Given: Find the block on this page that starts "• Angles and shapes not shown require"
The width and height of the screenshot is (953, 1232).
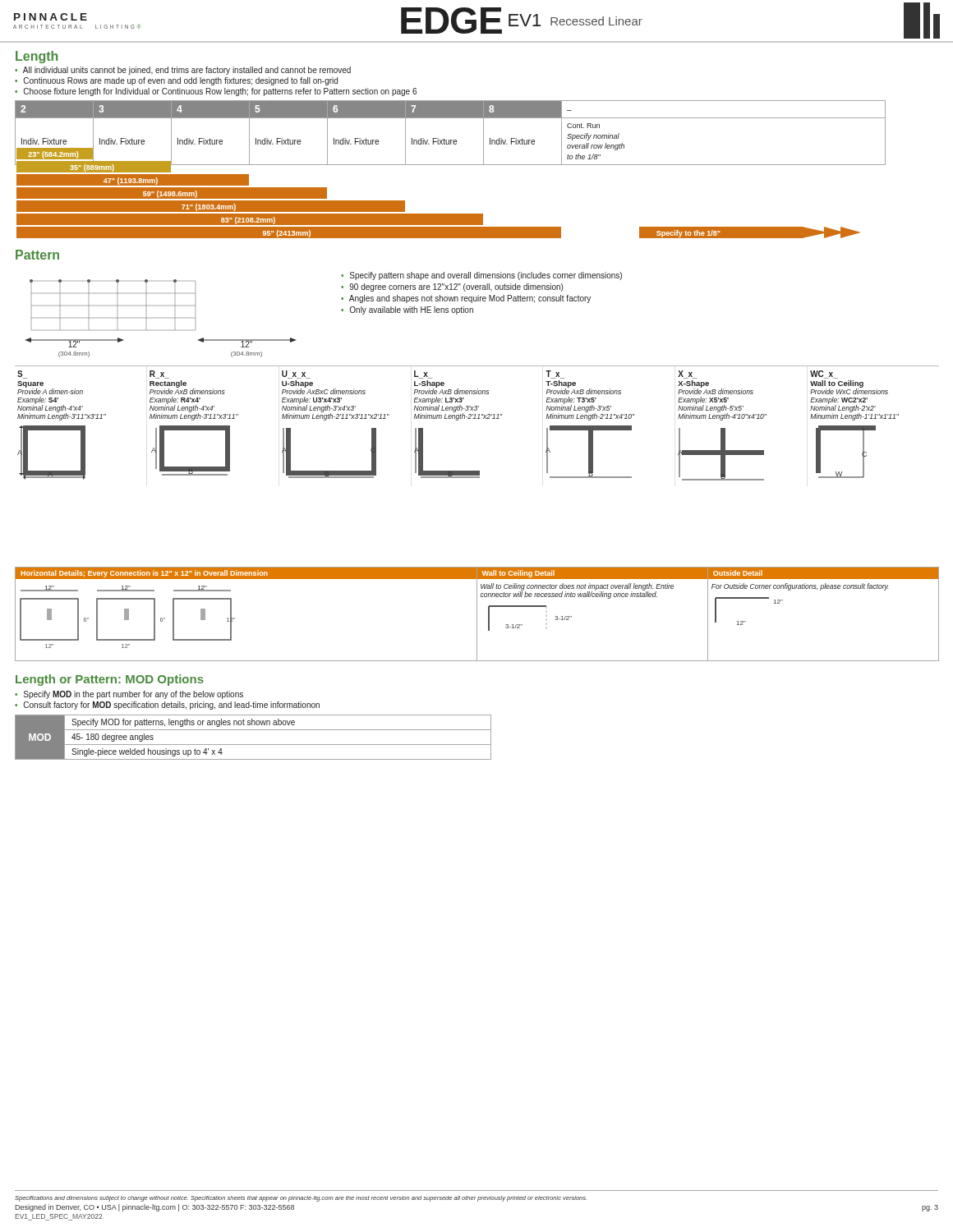Looking at the screenshot, I should click(x=466, y=299).
